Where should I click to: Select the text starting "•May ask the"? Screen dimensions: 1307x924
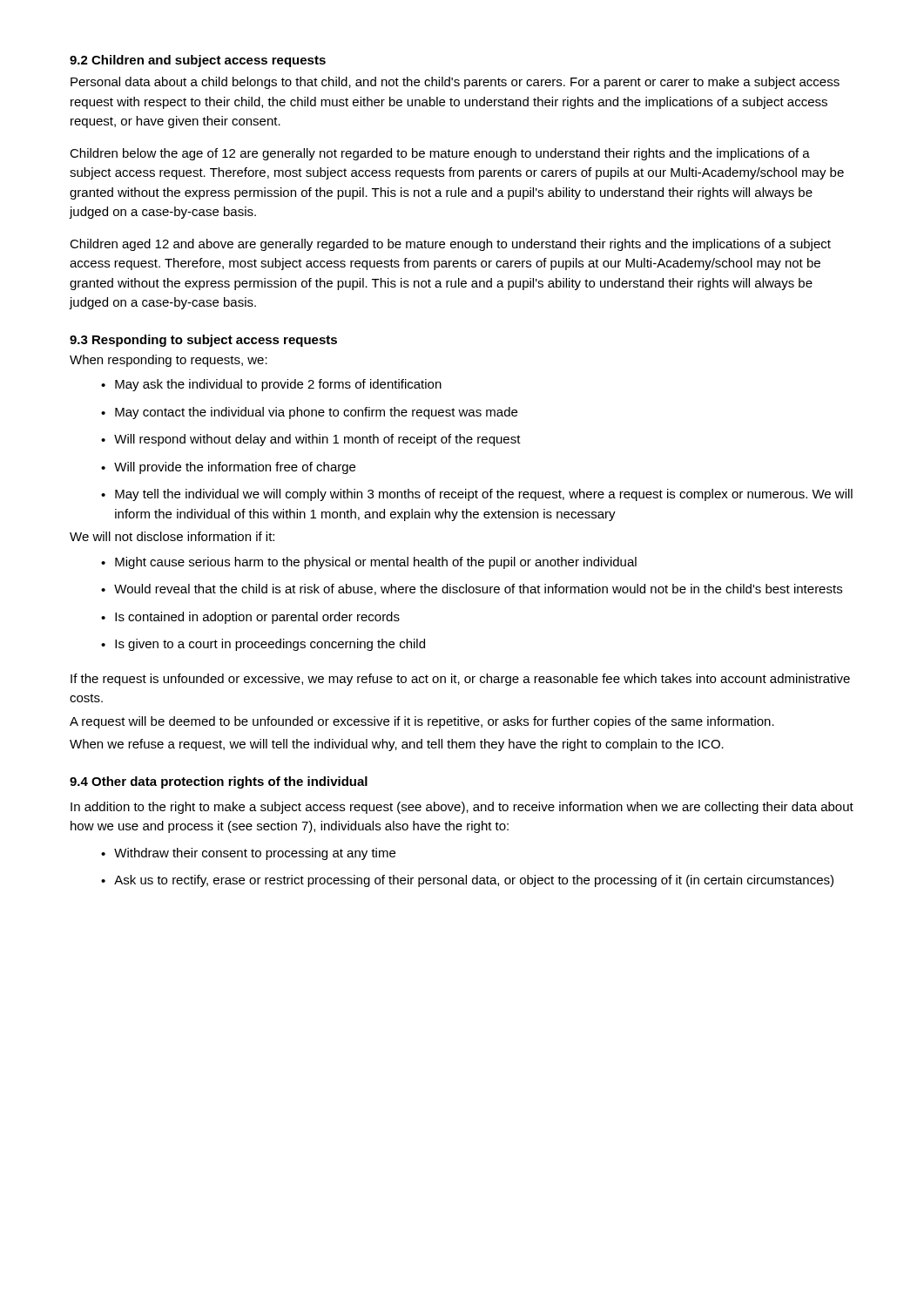[271, 385]
